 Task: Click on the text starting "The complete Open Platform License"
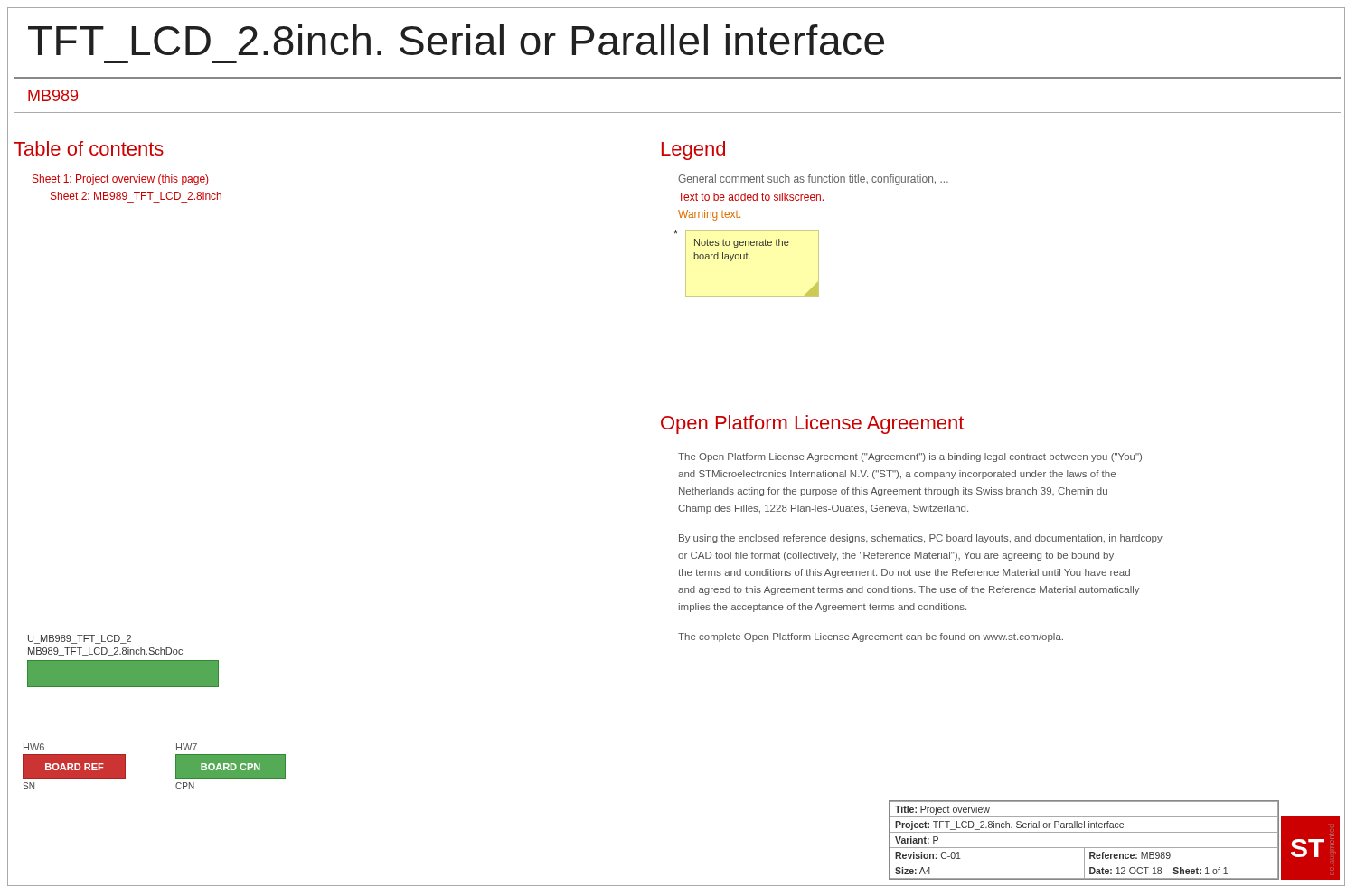click(871, 636)
